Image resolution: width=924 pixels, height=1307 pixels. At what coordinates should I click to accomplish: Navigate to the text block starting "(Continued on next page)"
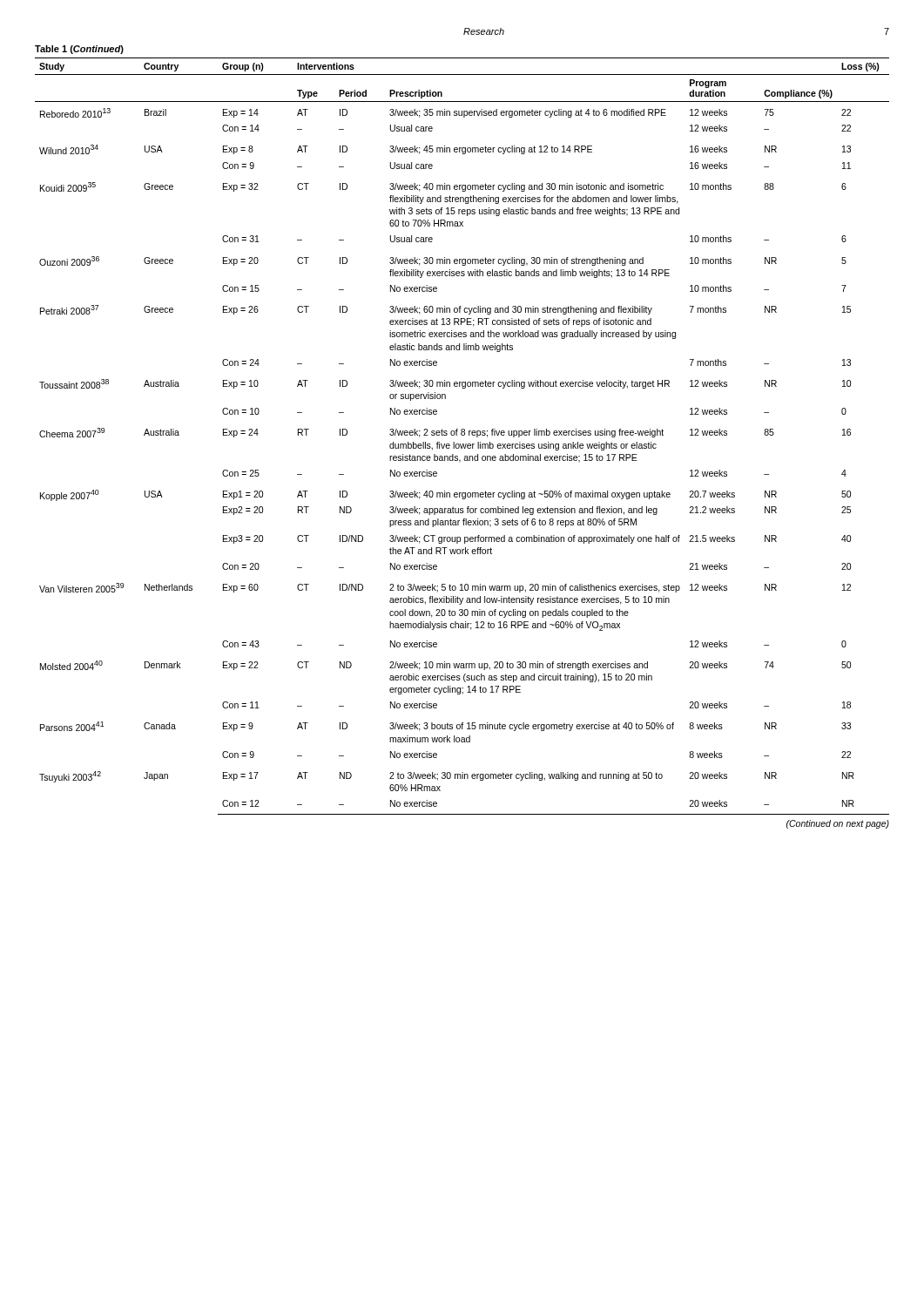(x=838, y=824)
